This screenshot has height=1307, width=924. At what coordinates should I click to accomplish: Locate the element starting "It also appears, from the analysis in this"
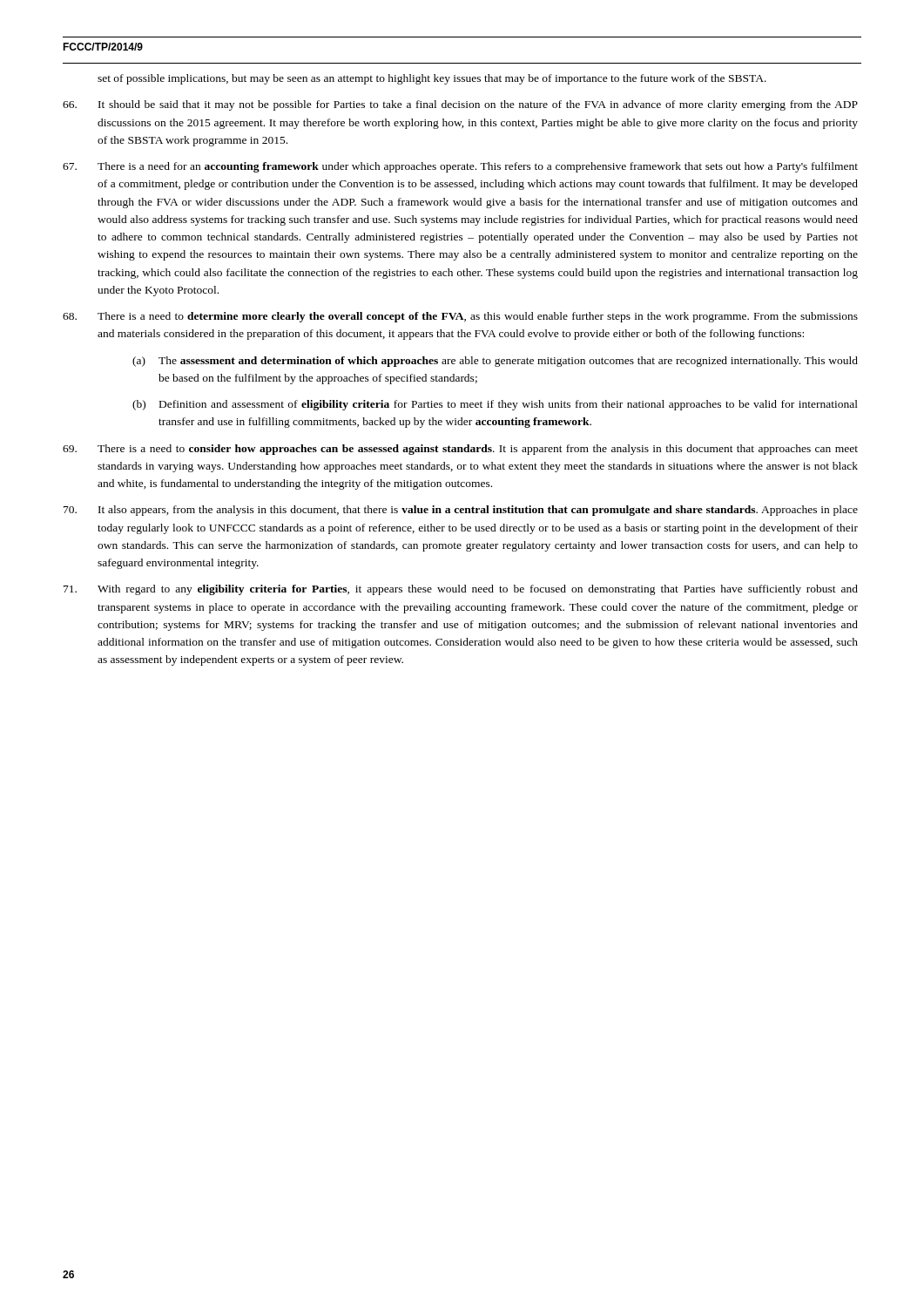[460, 537]
